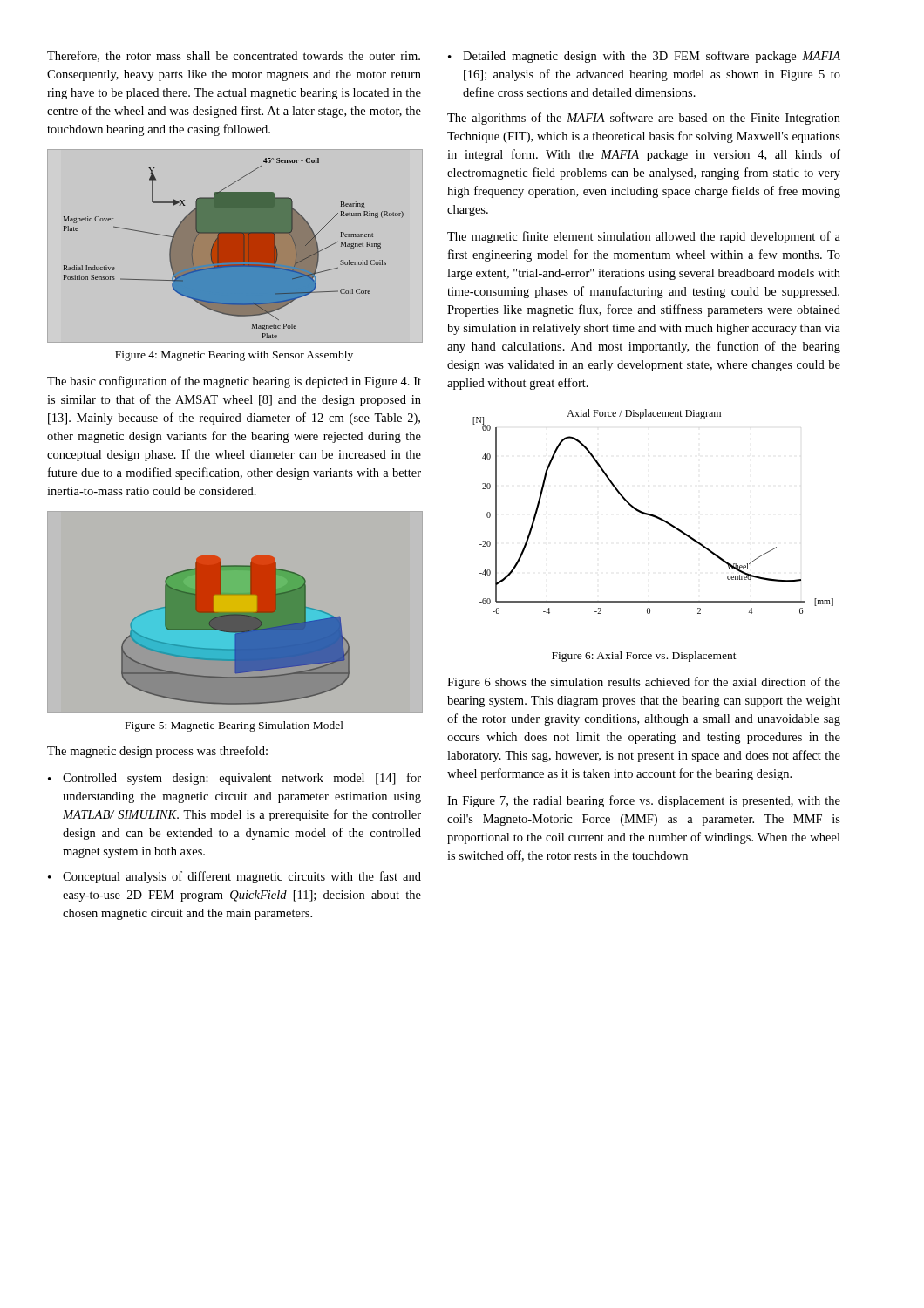Click on the passage starting "• Detailed magnetic design with the"
The height and width of the screenshot is (1308, 924).
(x=644, y=75)
